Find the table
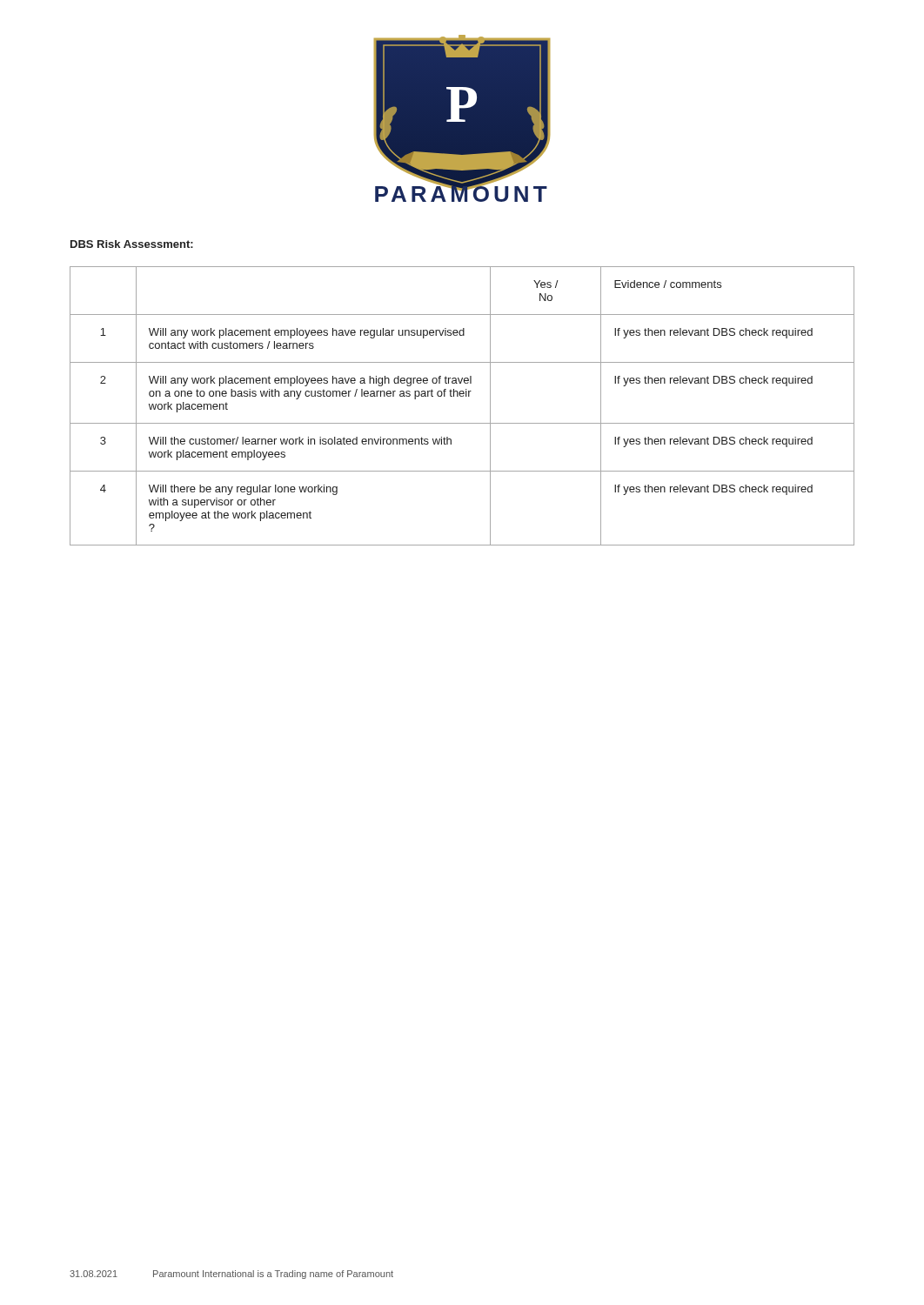 tap(462, 406)
